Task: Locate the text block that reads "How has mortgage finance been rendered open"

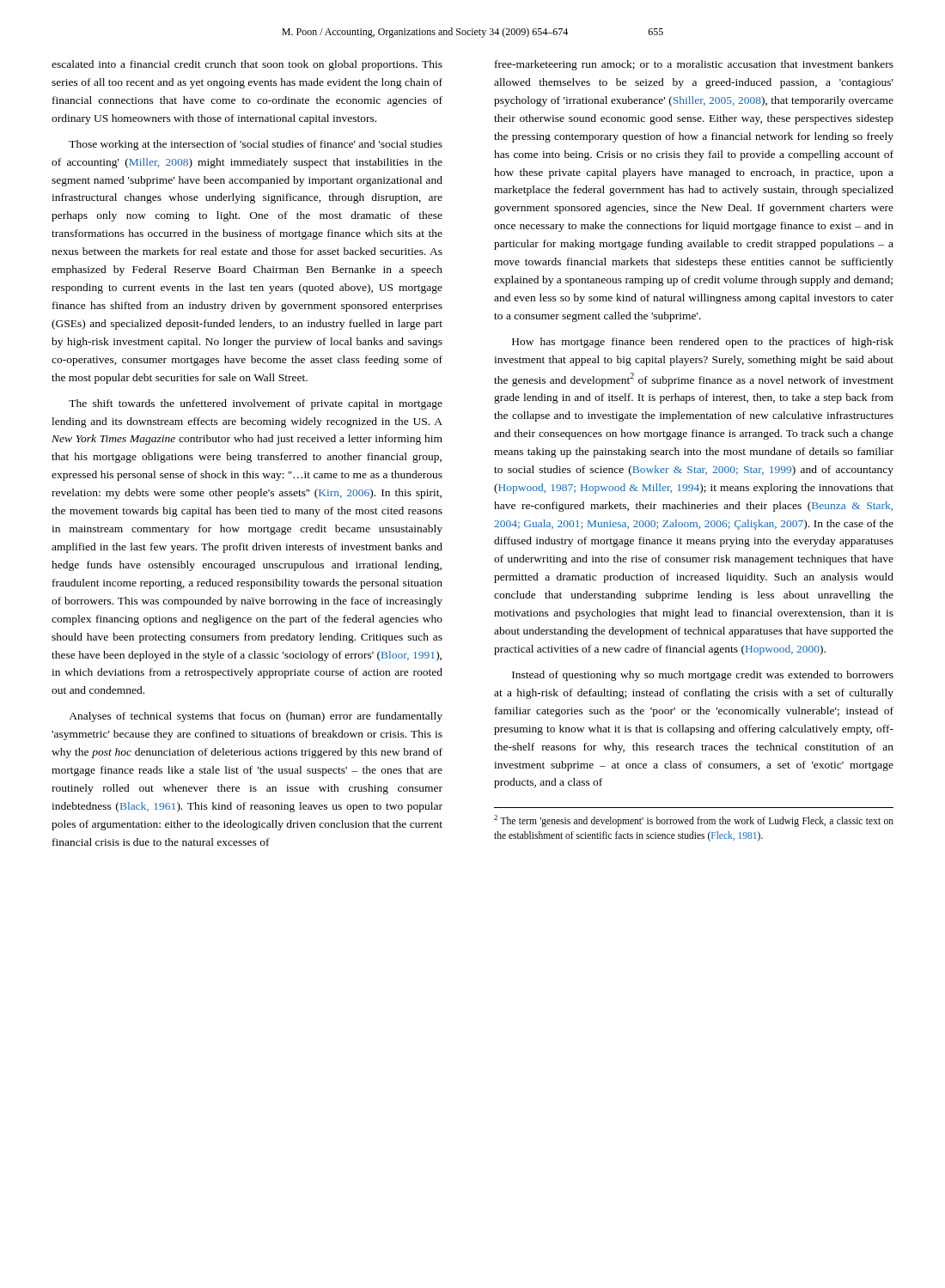Action: [694, 496]
